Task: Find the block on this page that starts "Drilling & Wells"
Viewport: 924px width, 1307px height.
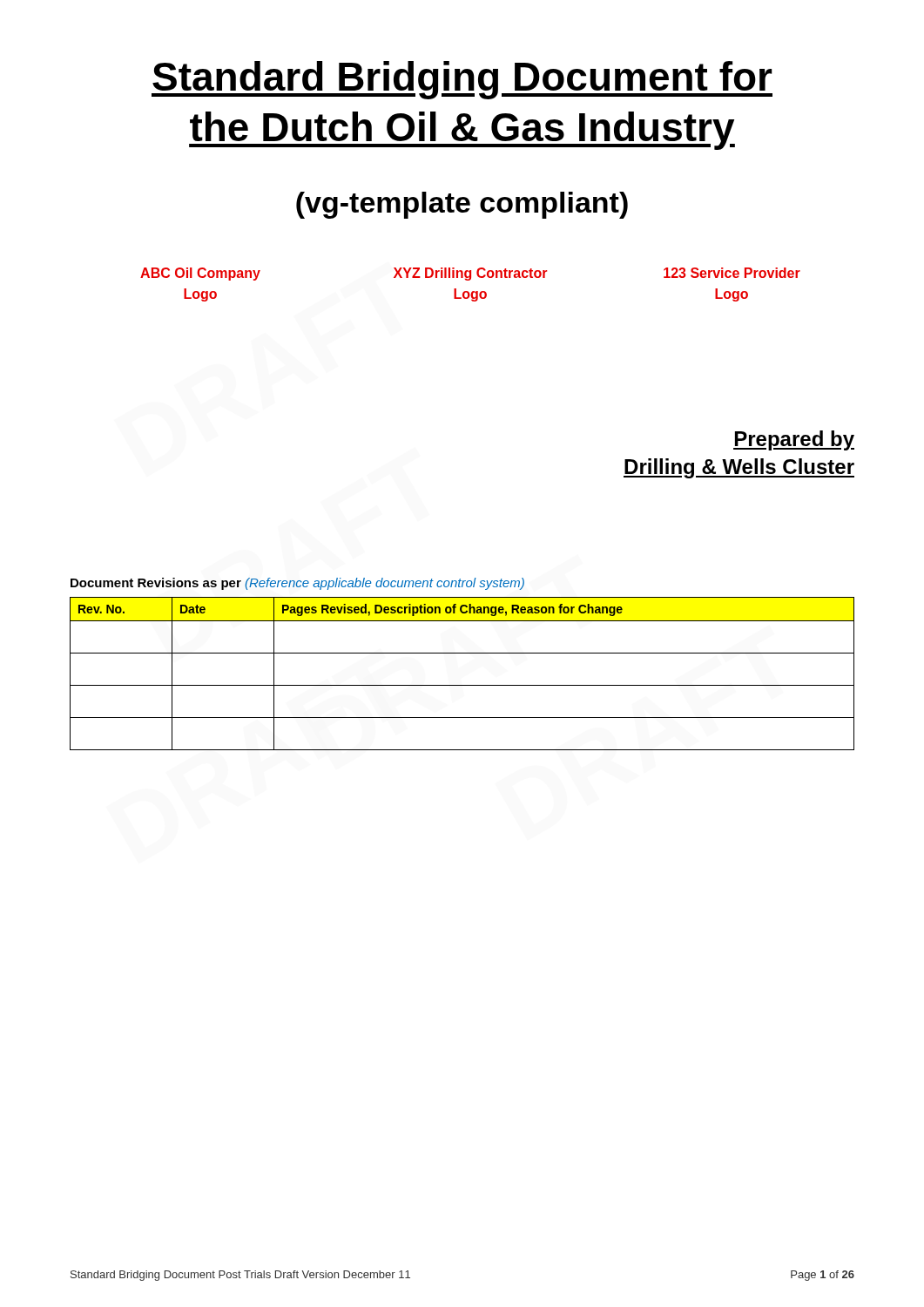Action: [739, 468]
